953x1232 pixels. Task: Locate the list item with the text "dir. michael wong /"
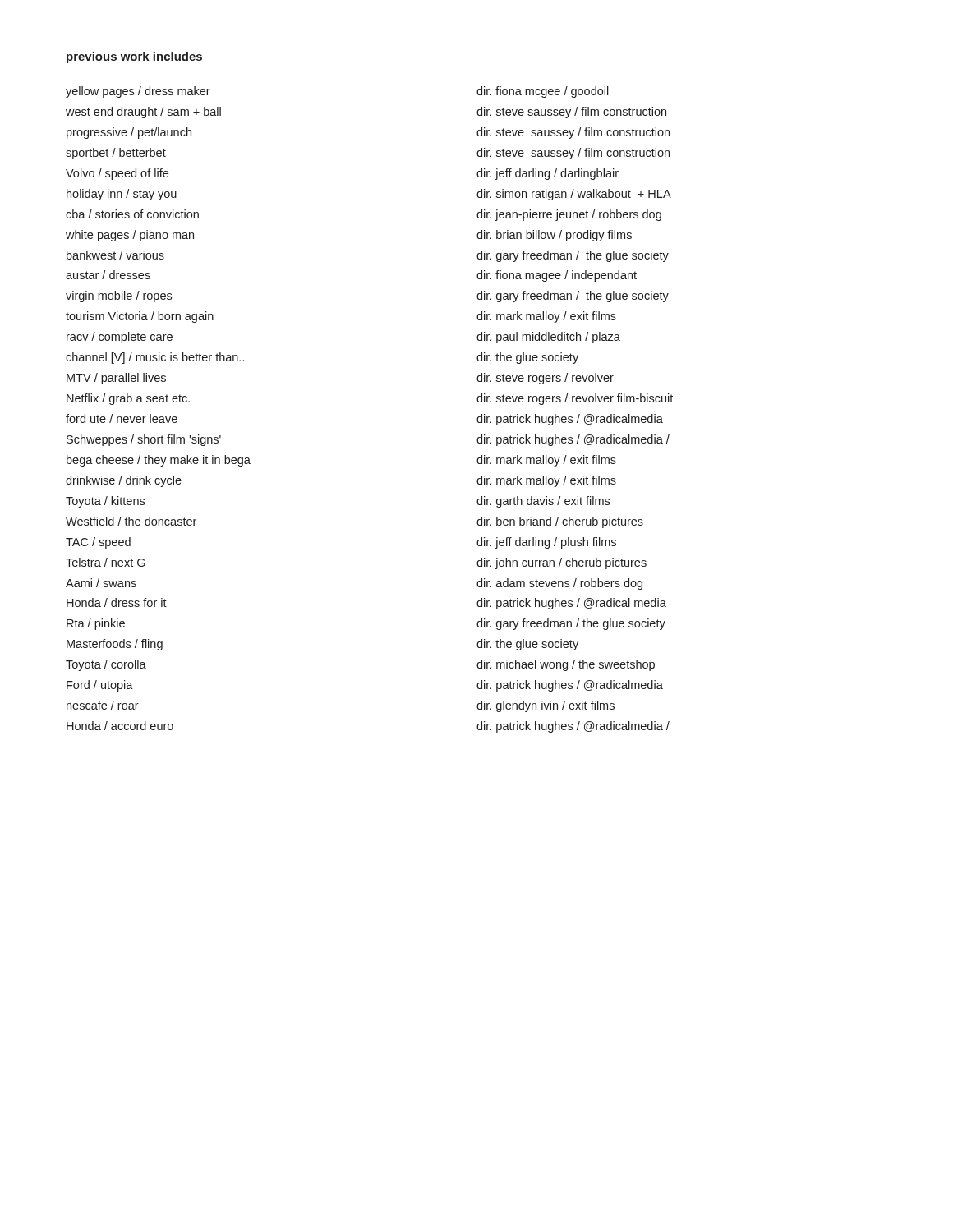[566, 665]
